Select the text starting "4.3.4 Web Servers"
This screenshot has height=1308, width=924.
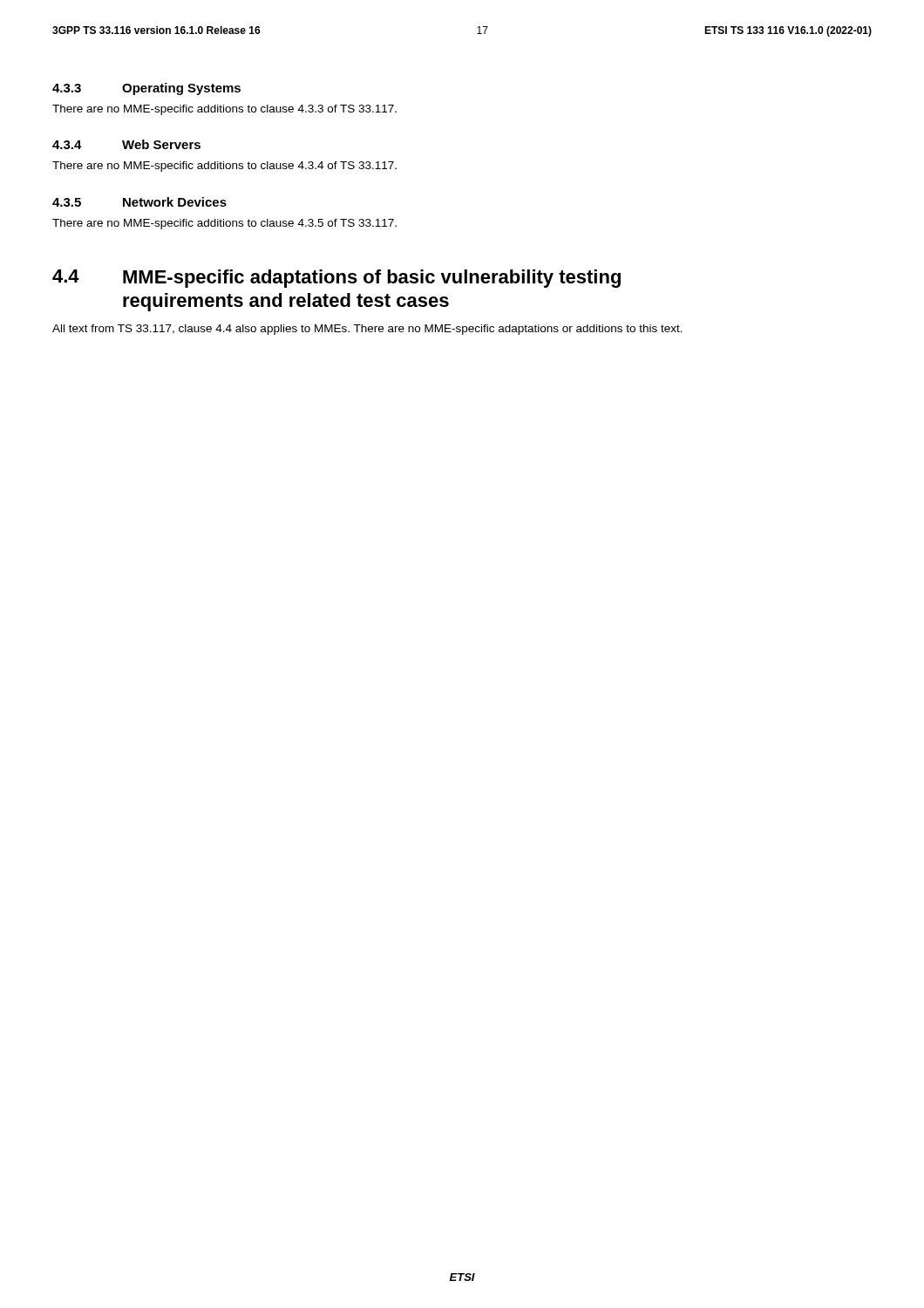click(x=127, y=145)
